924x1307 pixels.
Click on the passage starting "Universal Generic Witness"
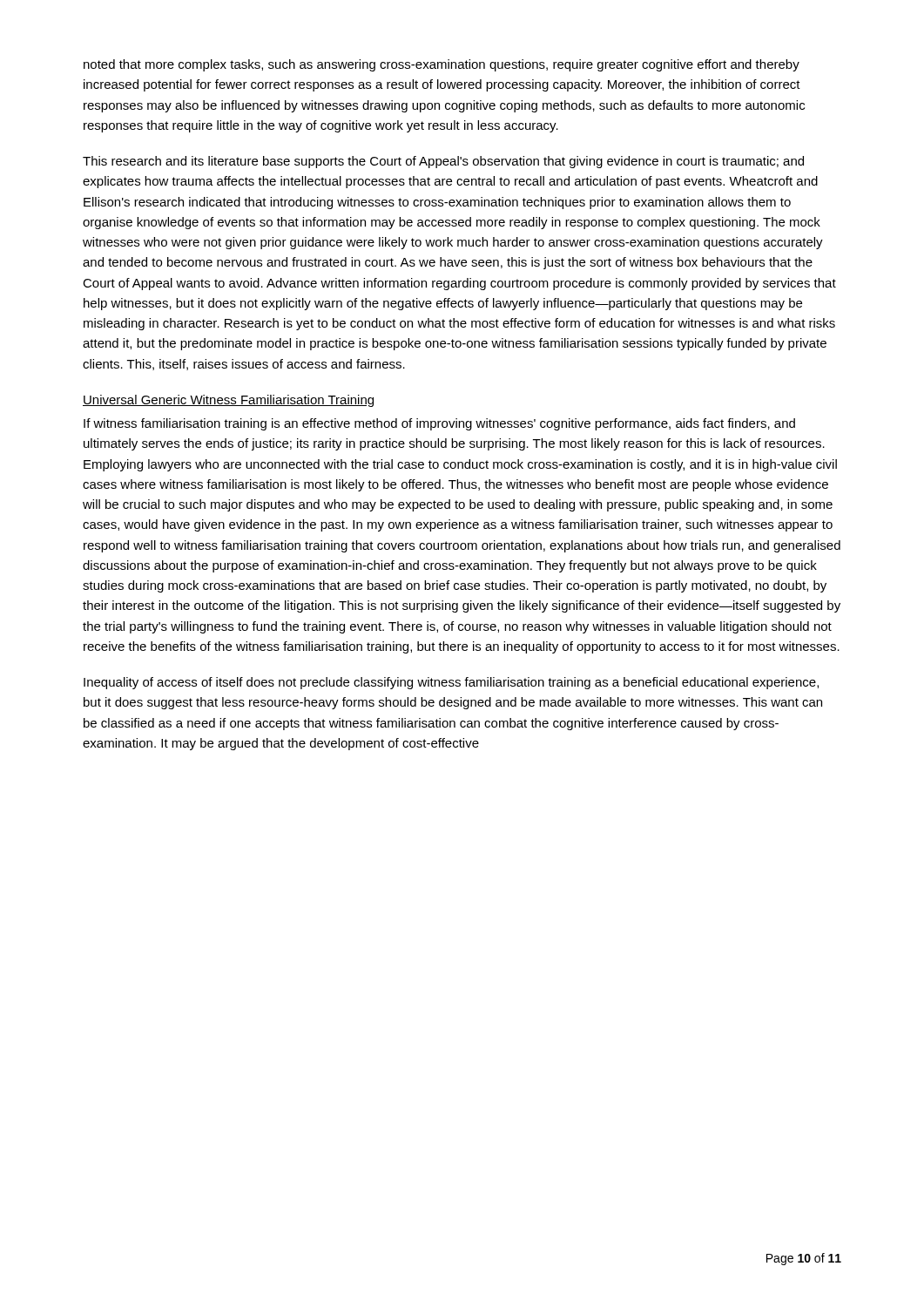click(229, 399)
